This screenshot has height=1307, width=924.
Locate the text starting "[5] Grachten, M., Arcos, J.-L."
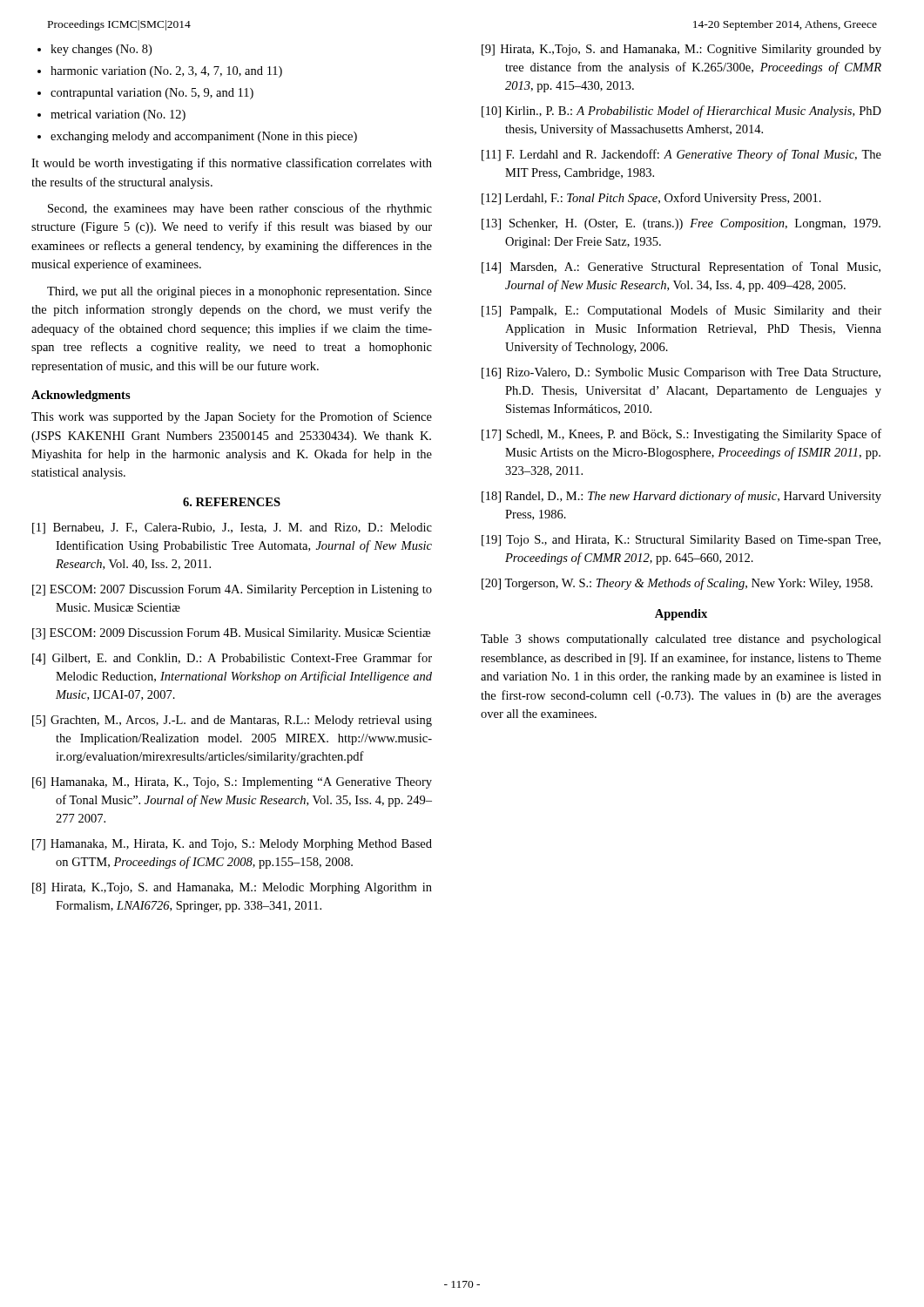click(x=232, y=738)
